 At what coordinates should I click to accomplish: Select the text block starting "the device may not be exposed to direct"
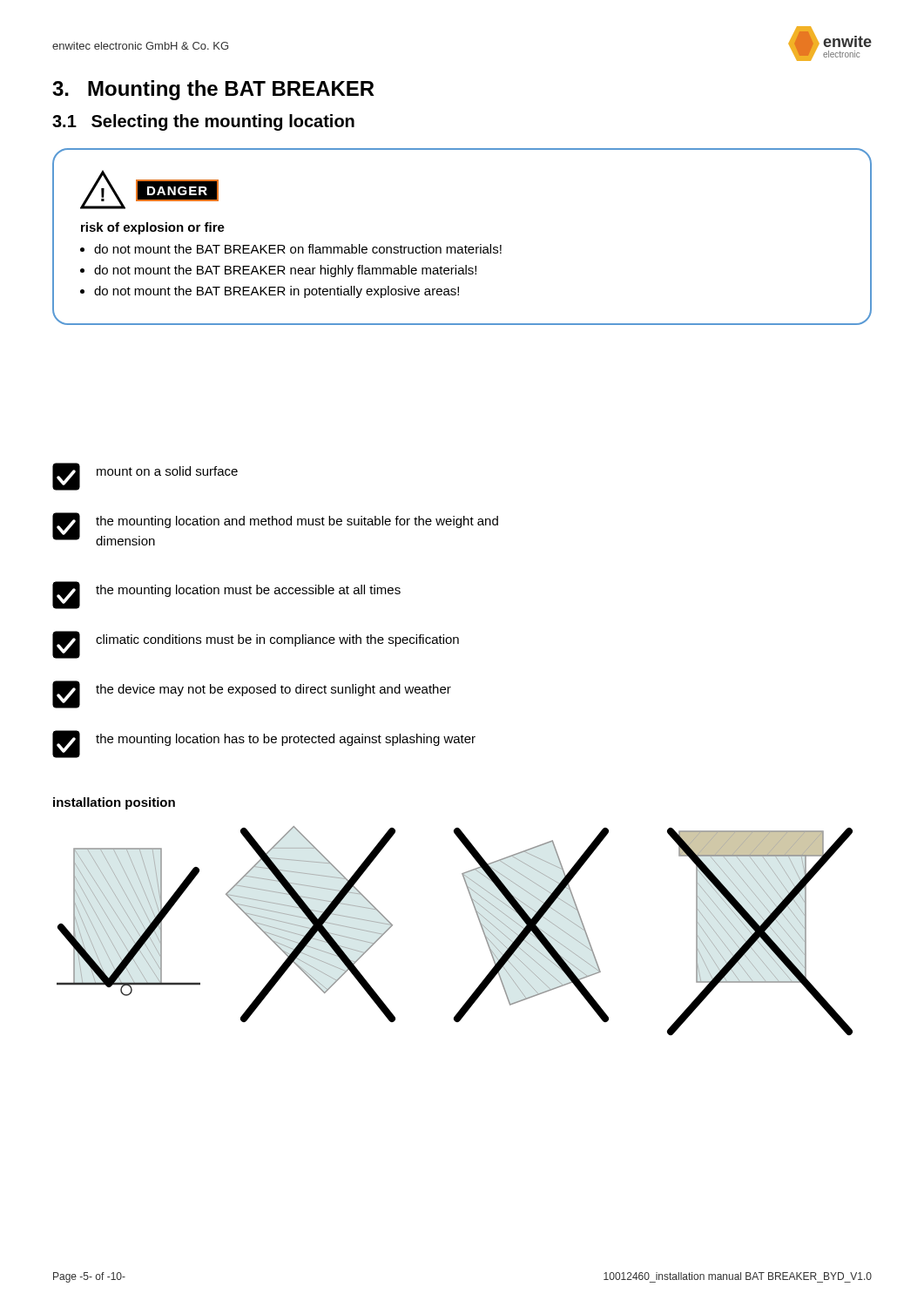pos(252,694)
